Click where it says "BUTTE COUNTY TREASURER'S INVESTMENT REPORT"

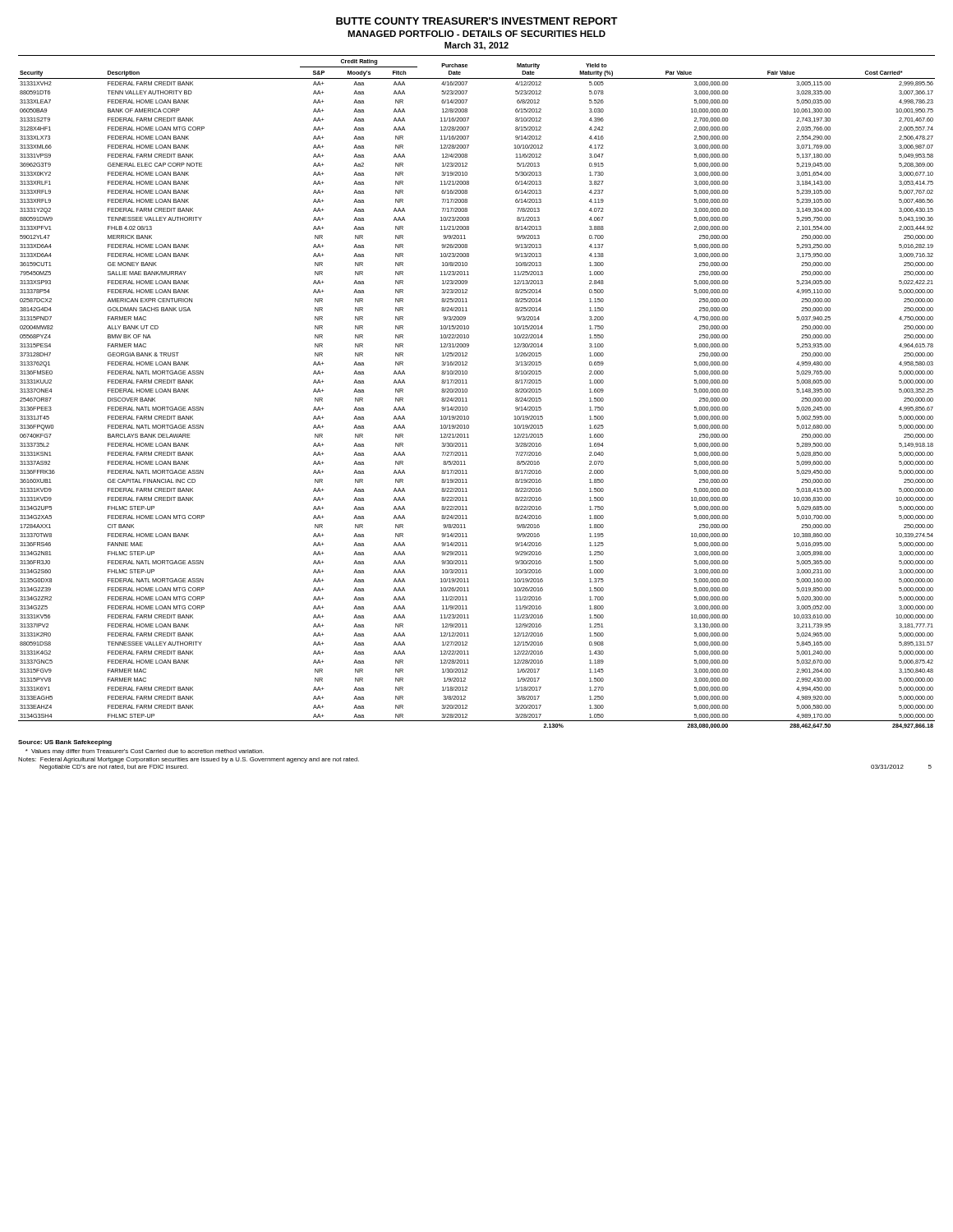point(476,21)
